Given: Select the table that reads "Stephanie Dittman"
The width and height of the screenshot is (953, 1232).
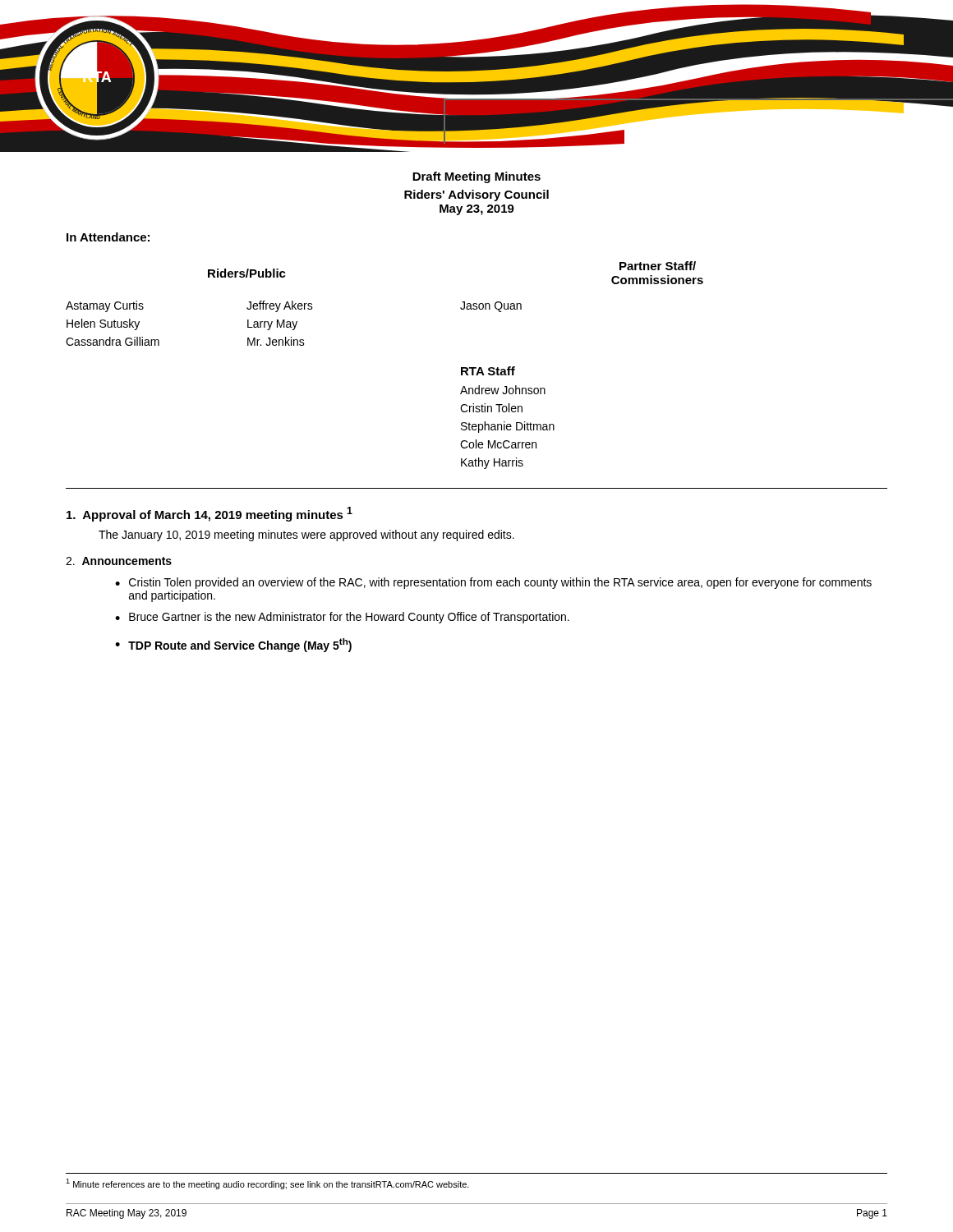Looking at the screenshot, I should pos(476,363).
